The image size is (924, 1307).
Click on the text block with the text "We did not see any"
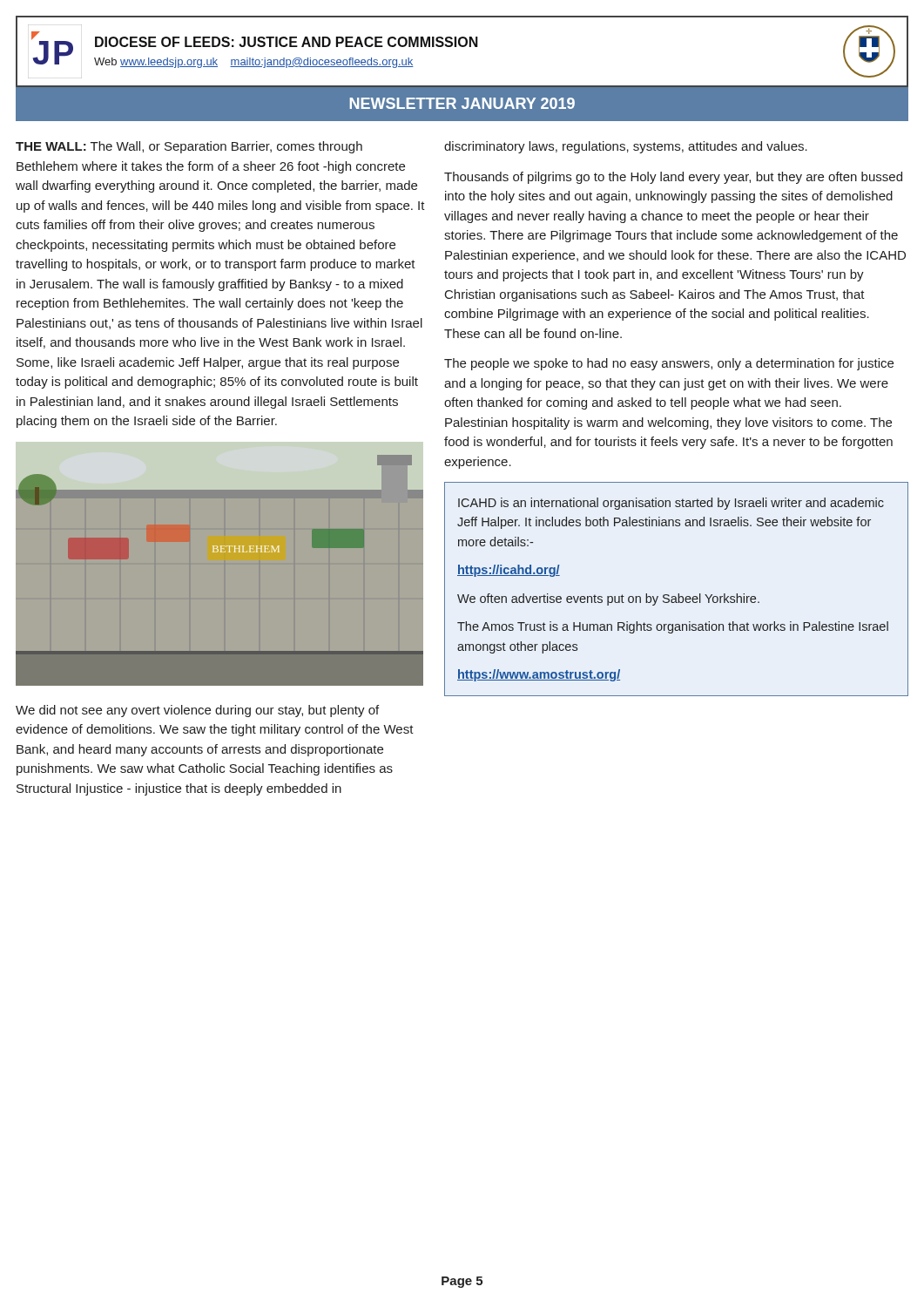214,748
